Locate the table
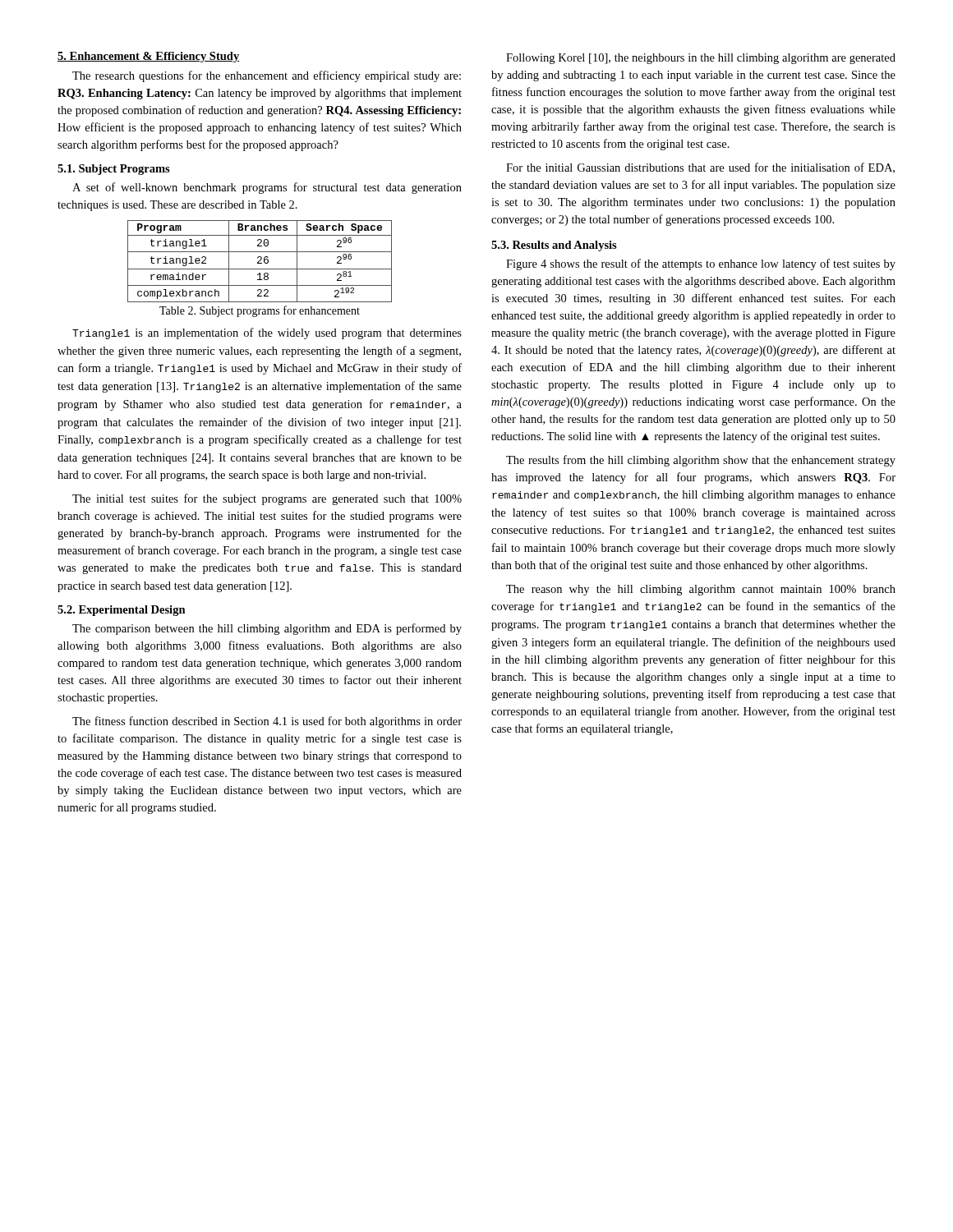This screenshot has height=1232, width=953. [x=260, y=261]
